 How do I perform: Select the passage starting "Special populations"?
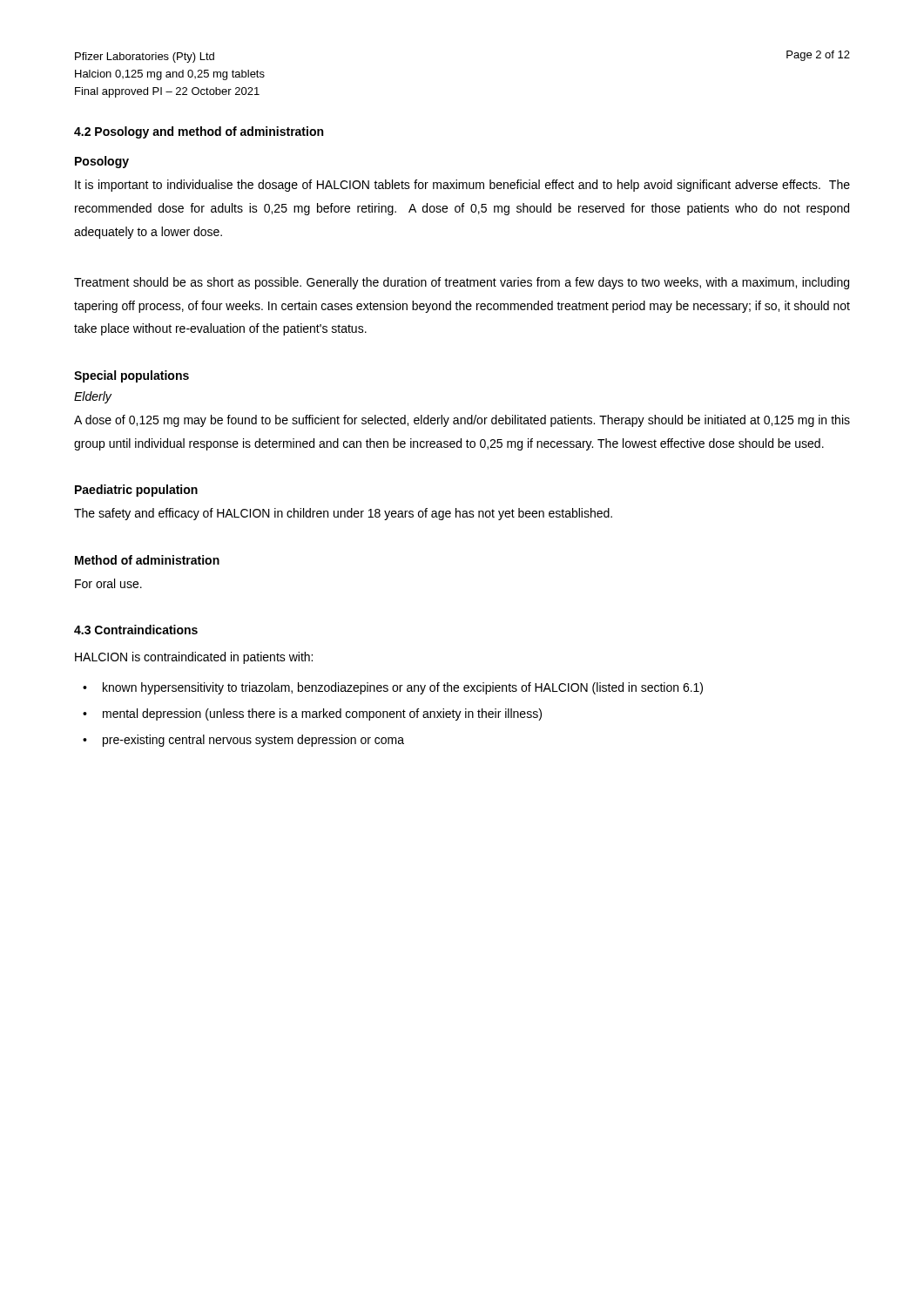point(132,376)
